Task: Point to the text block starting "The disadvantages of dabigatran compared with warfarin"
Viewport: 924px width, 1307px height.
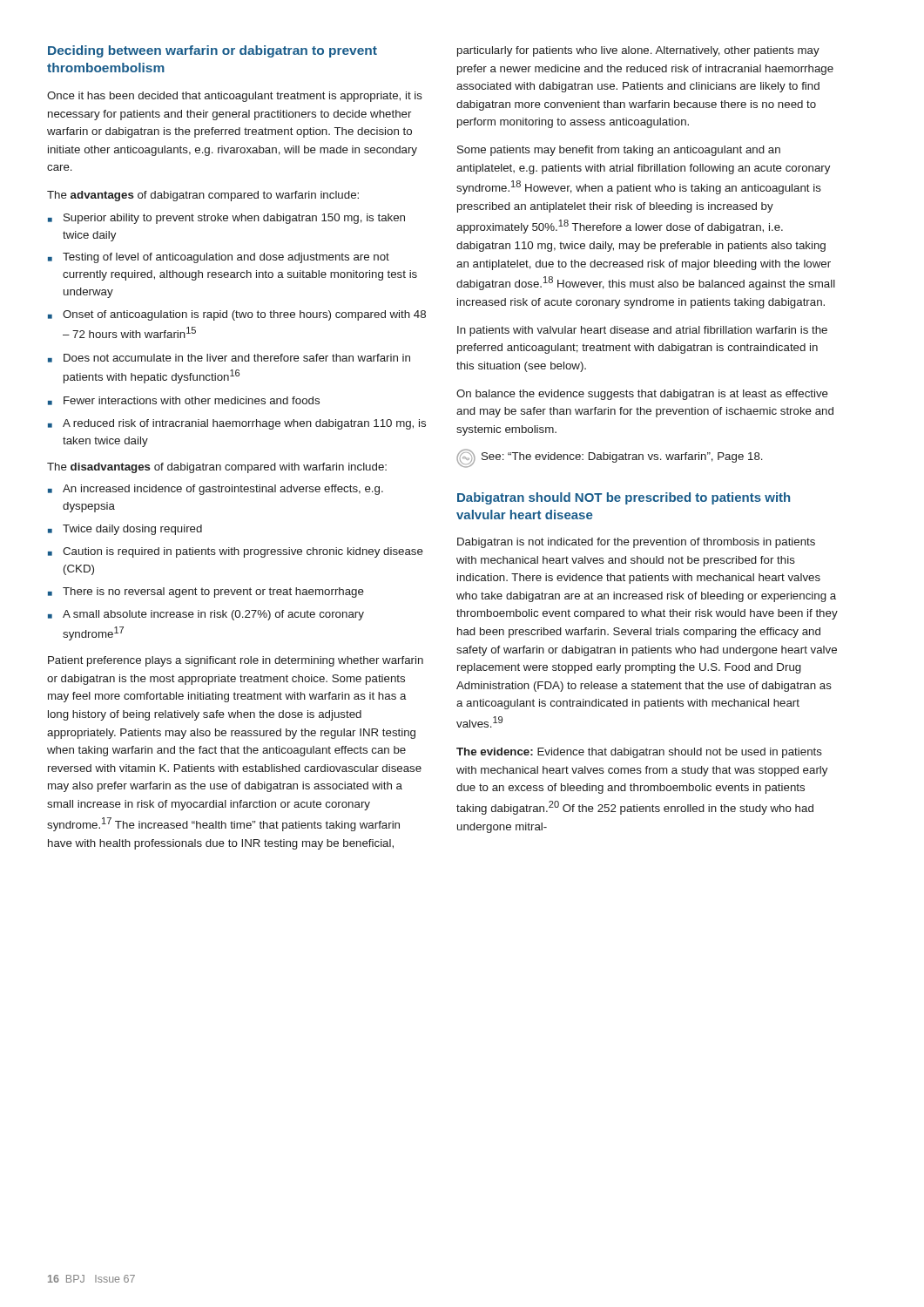Action: pyautogui.click(x=217, y=466)
